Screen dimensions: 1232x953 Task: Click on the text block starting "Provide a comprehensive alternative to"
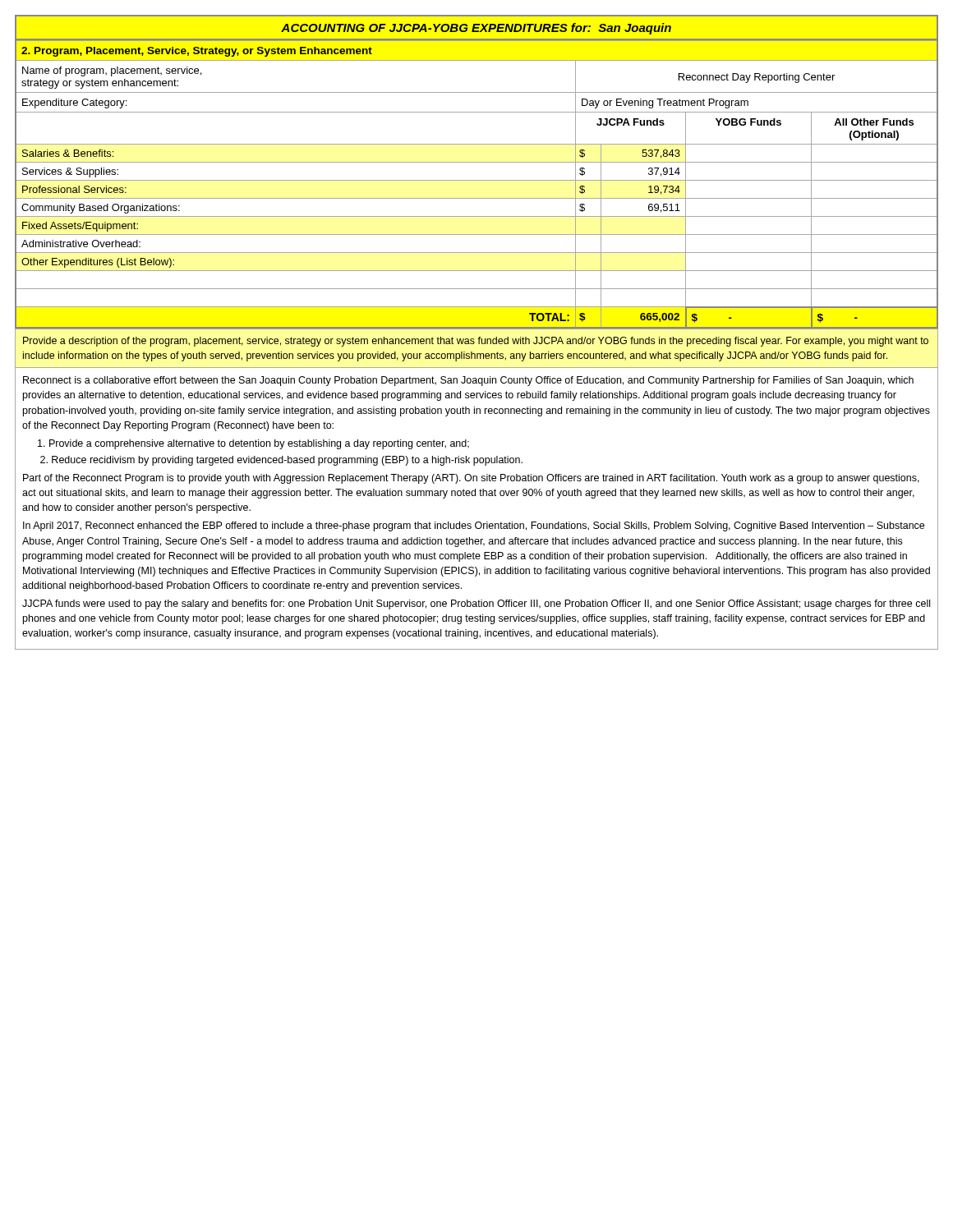tap(253, 443)
